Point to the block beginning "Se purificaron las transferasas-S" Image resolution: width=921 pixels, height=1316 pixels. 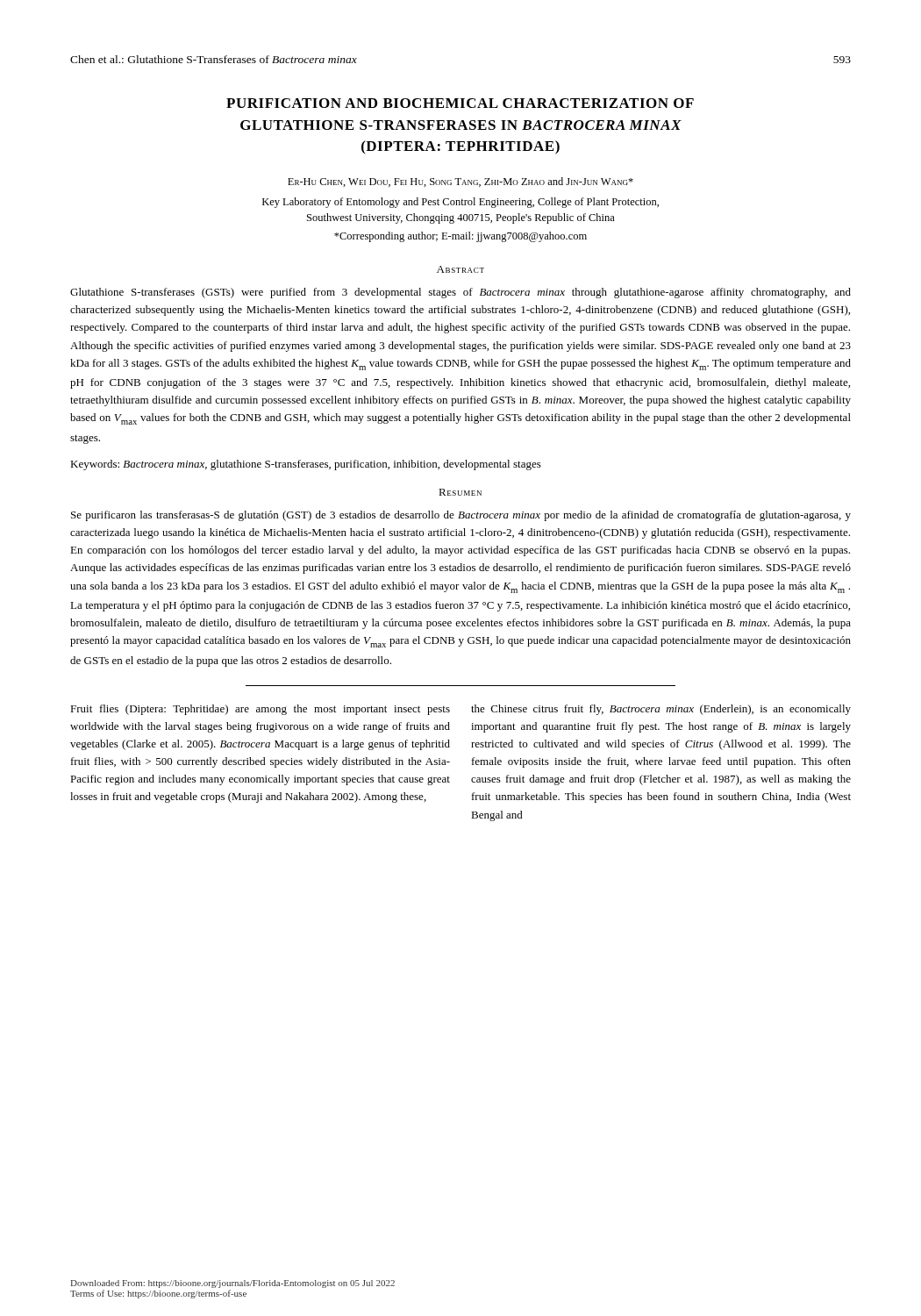tap(460, 587)
